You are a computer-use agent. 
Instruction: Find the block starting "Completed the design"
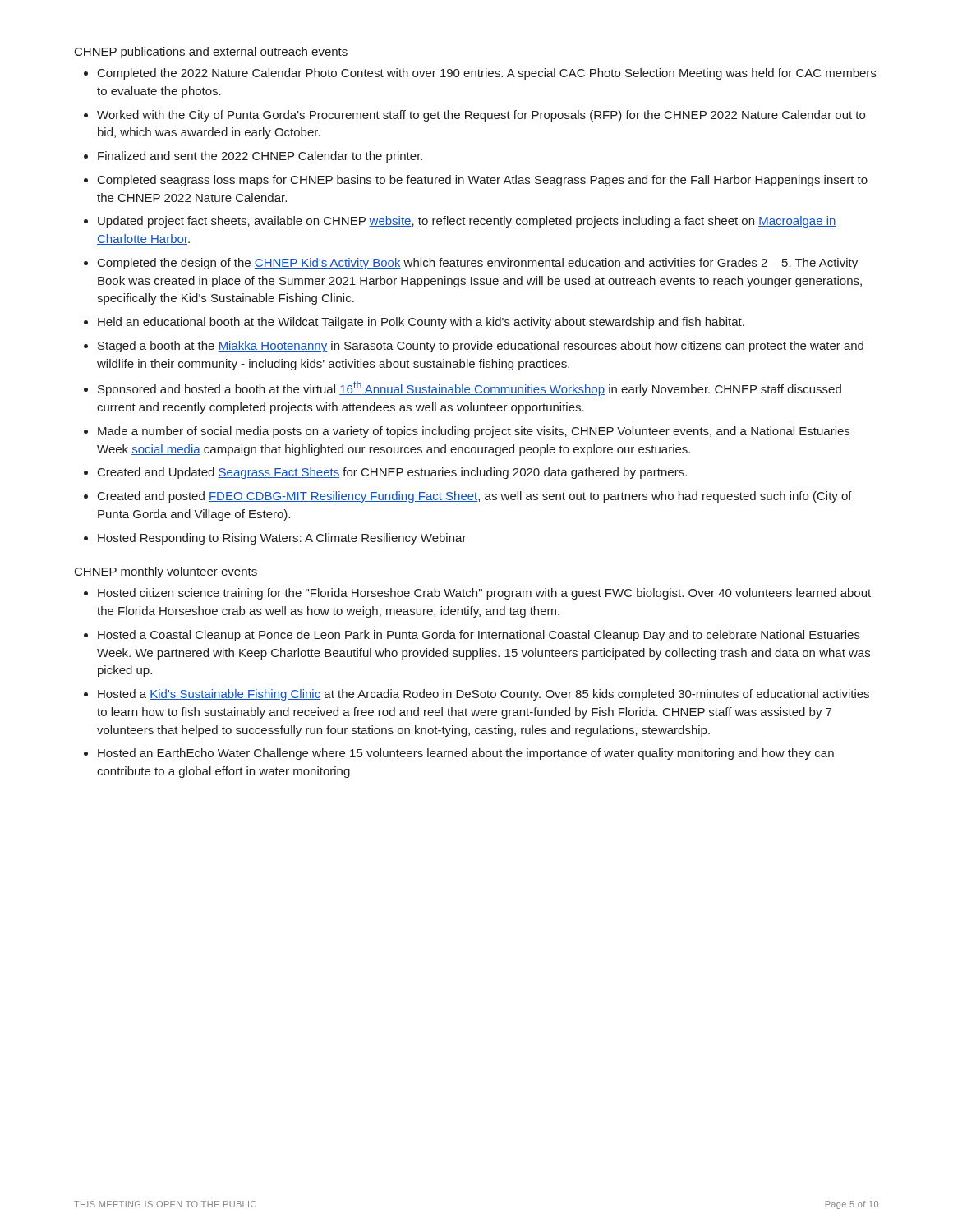480,280
